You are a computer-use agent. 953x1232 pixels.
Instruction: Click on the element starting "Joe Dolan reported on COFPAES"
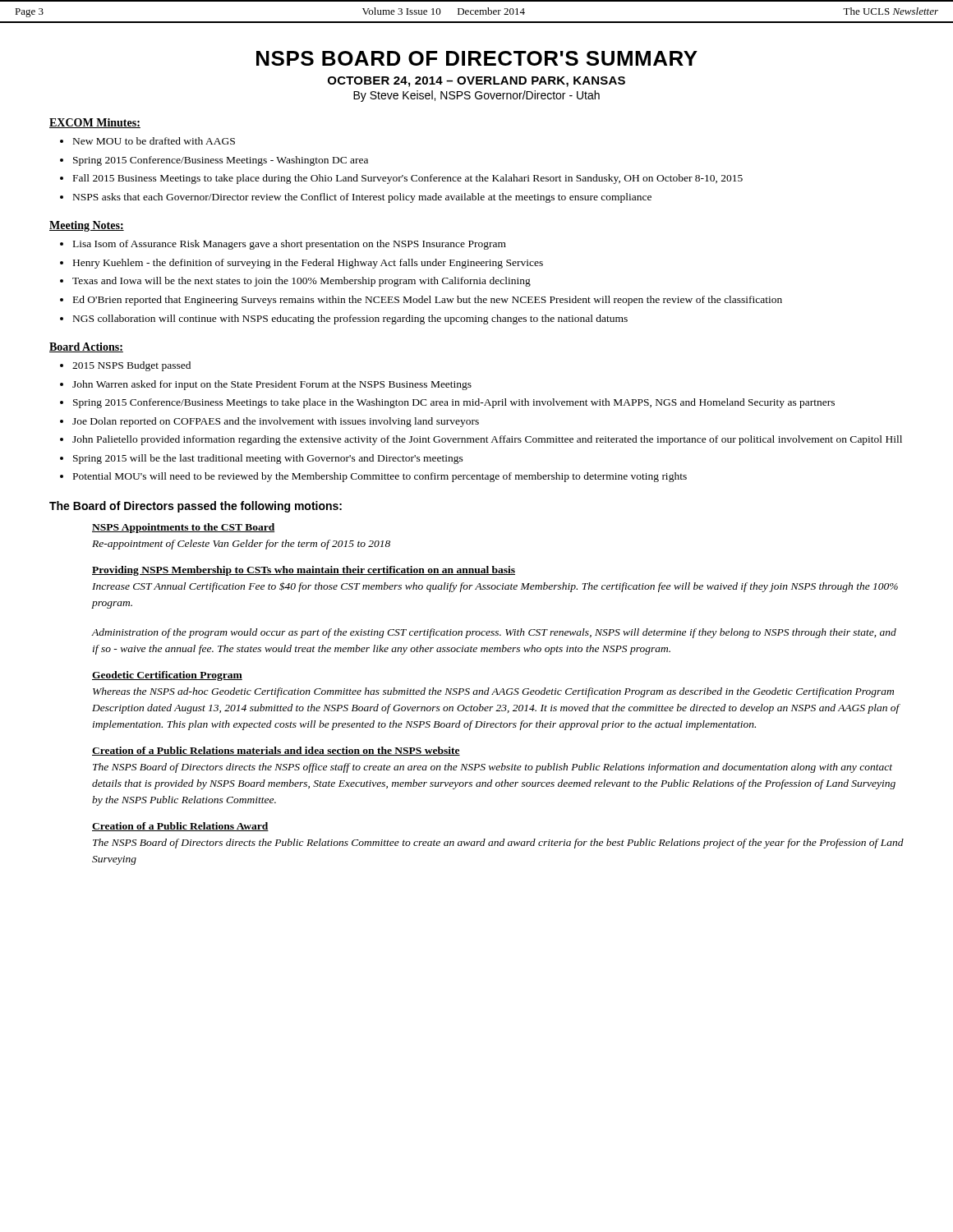276,421
